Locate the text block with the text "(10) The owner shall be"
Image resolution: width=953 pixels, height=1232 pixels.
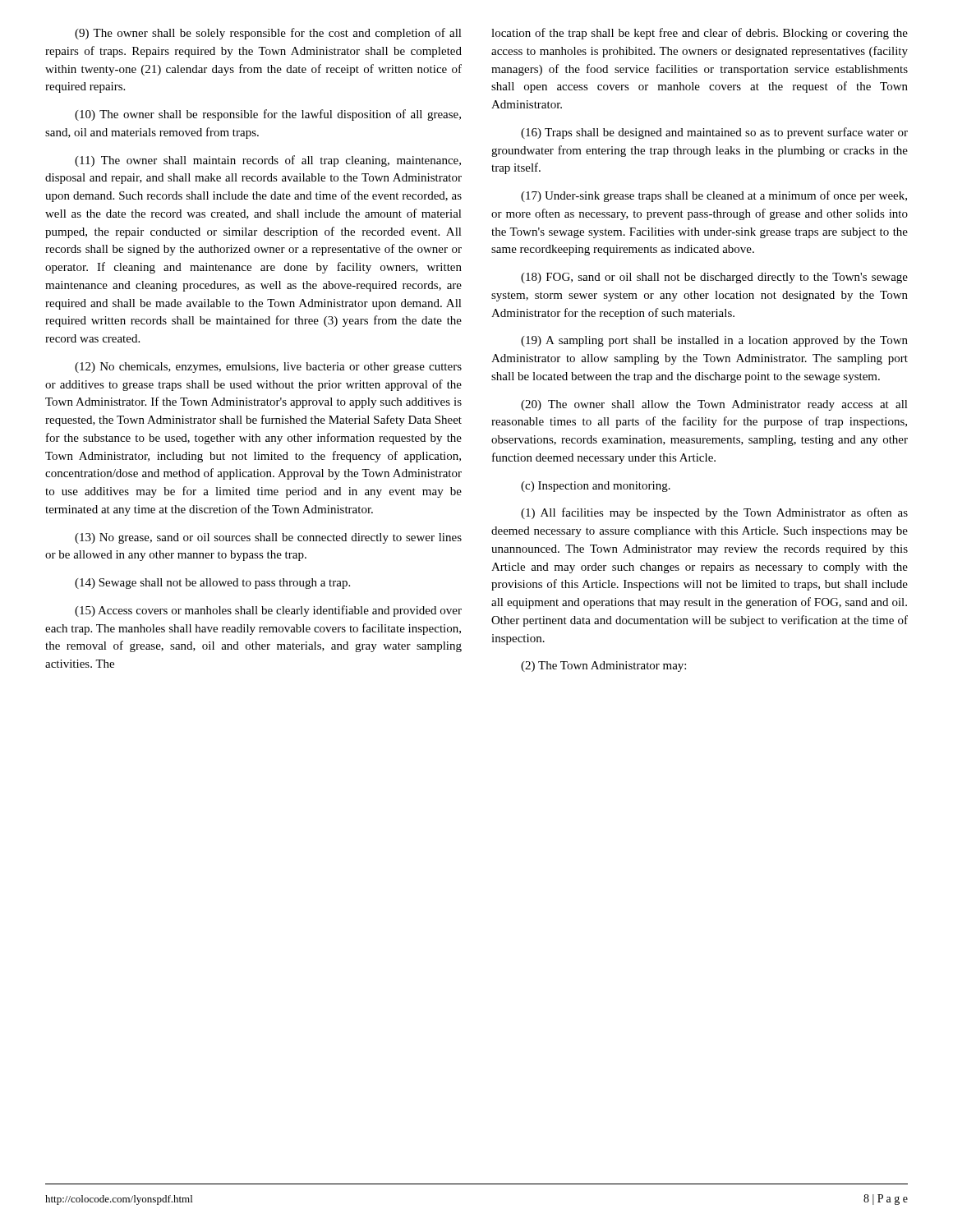pos(253,124)
